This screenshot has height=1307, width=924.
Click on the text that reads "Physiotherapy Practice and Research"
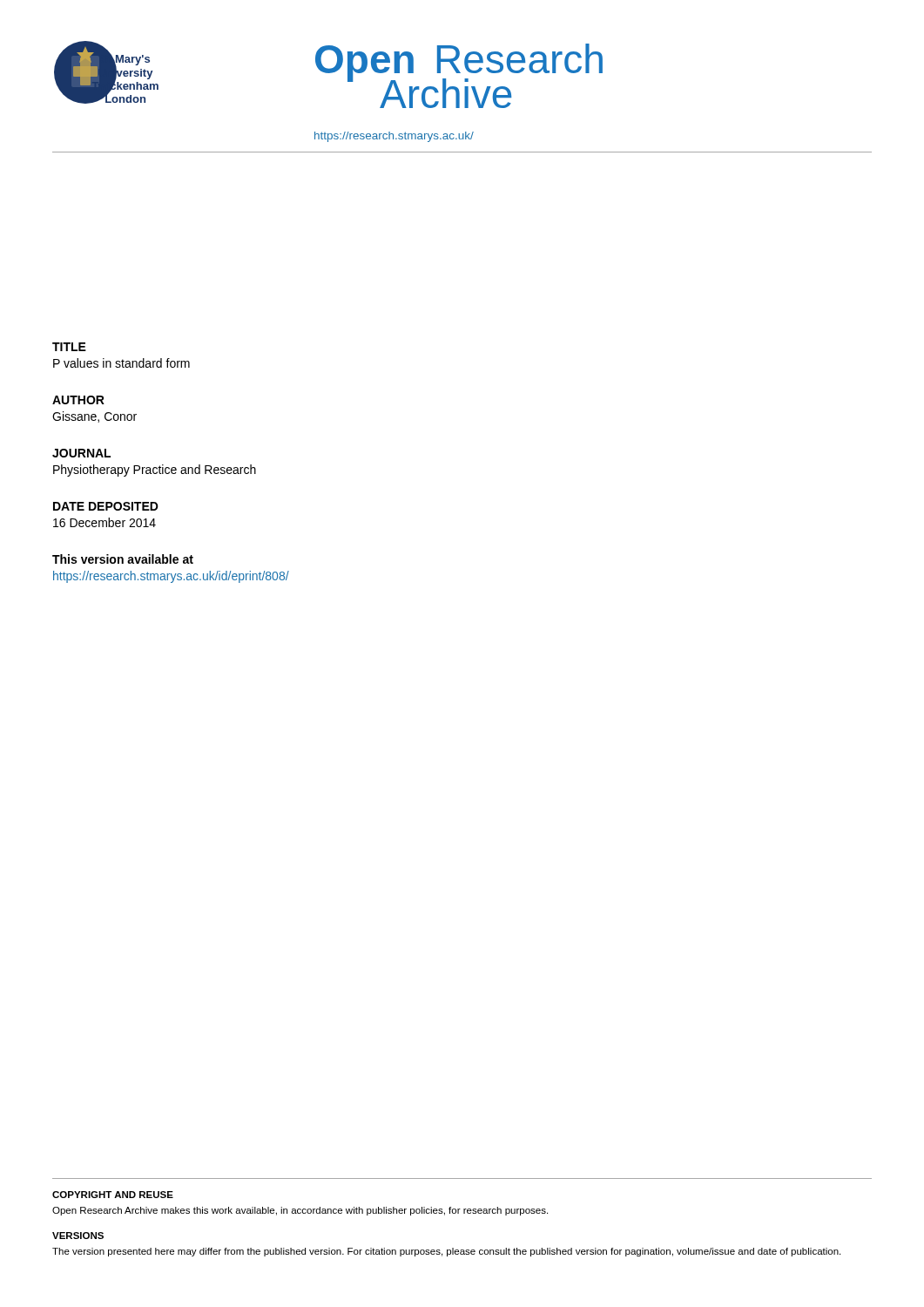pyautogui.click(x=154, y=470)
